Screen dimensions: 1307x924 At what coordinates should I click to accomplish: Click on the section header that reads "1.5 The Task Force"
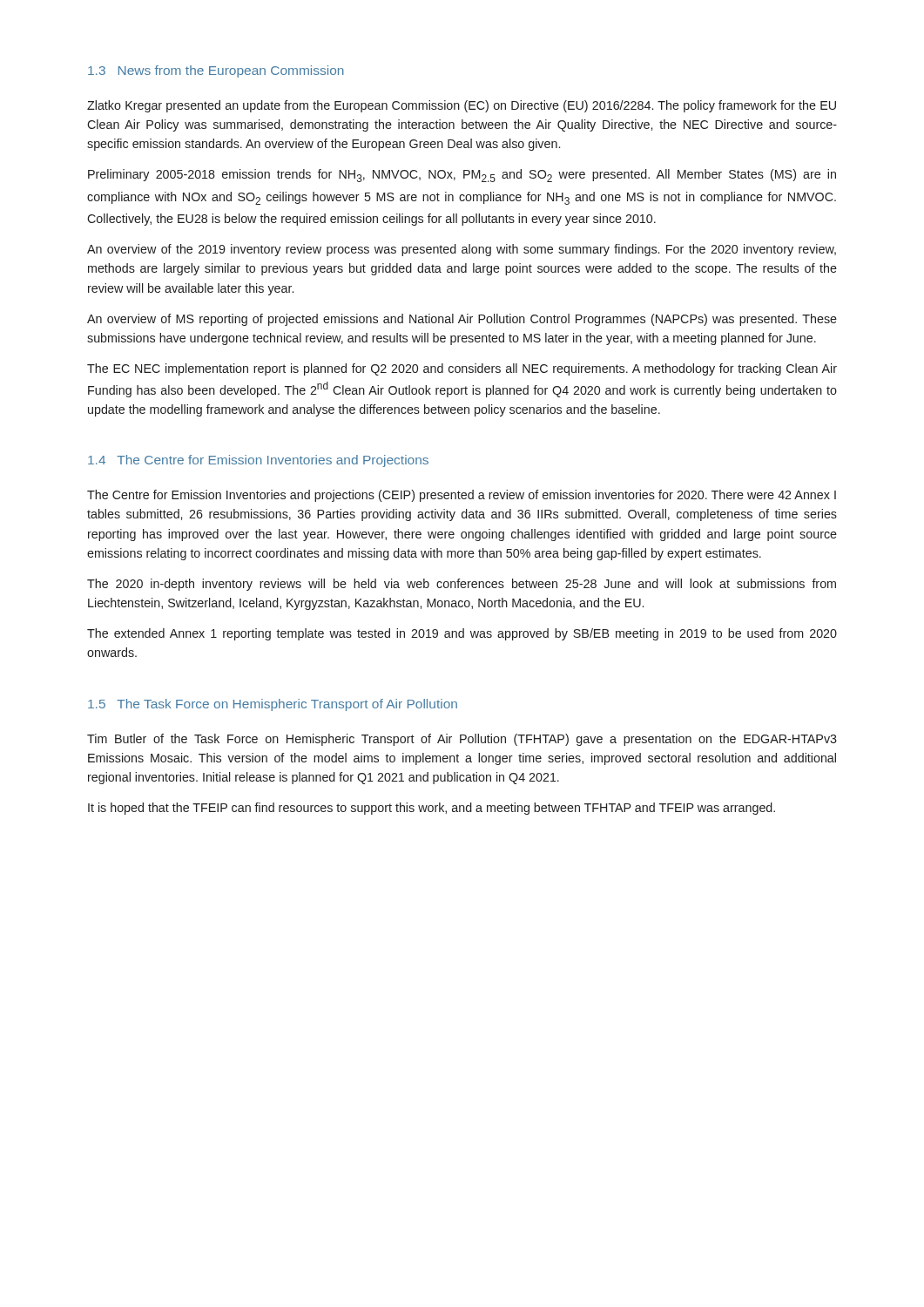pyautogui.click(x=273, y=704)
